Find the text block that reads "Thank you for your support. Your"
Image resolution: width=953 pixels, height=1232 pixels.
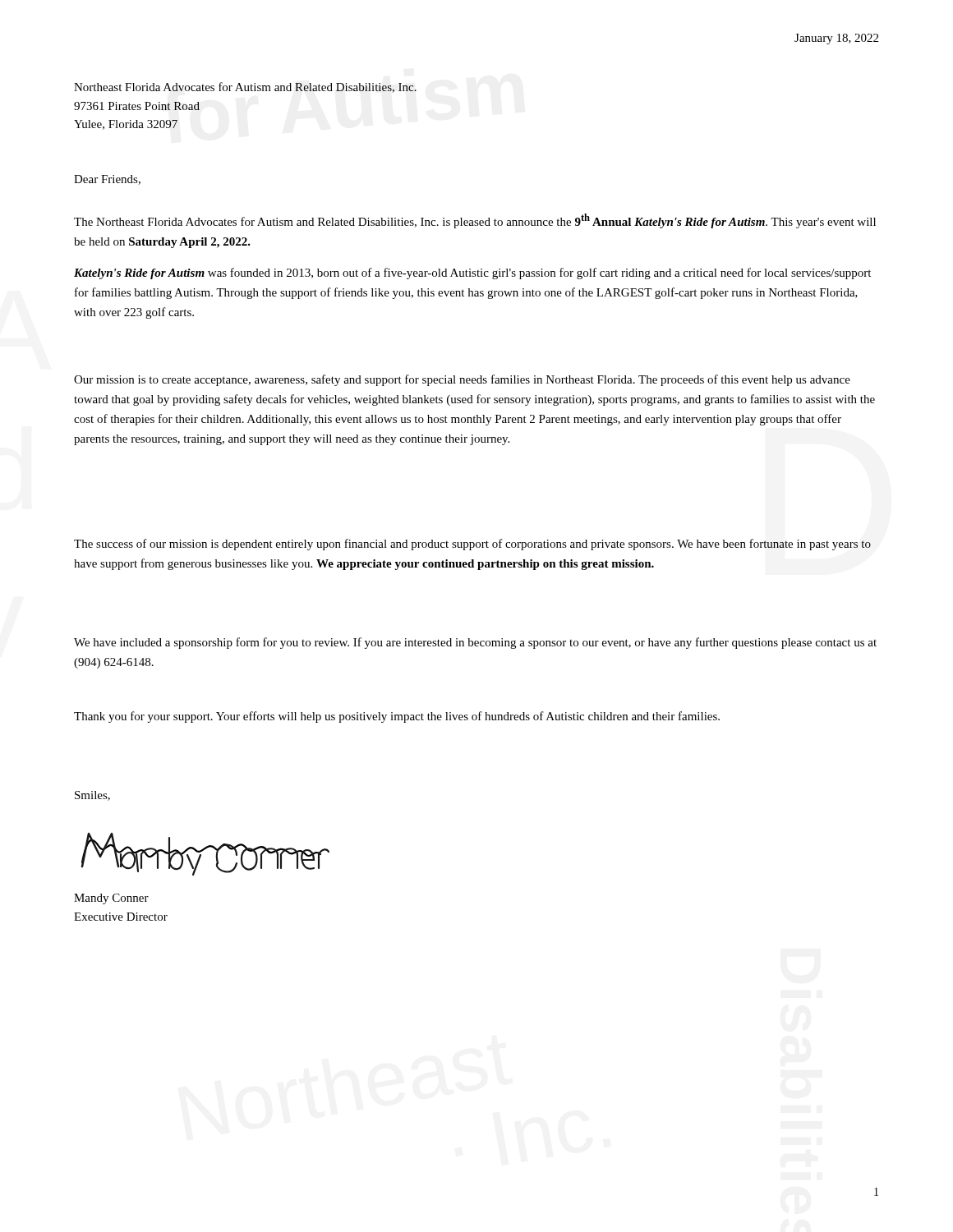pos(397,716)
